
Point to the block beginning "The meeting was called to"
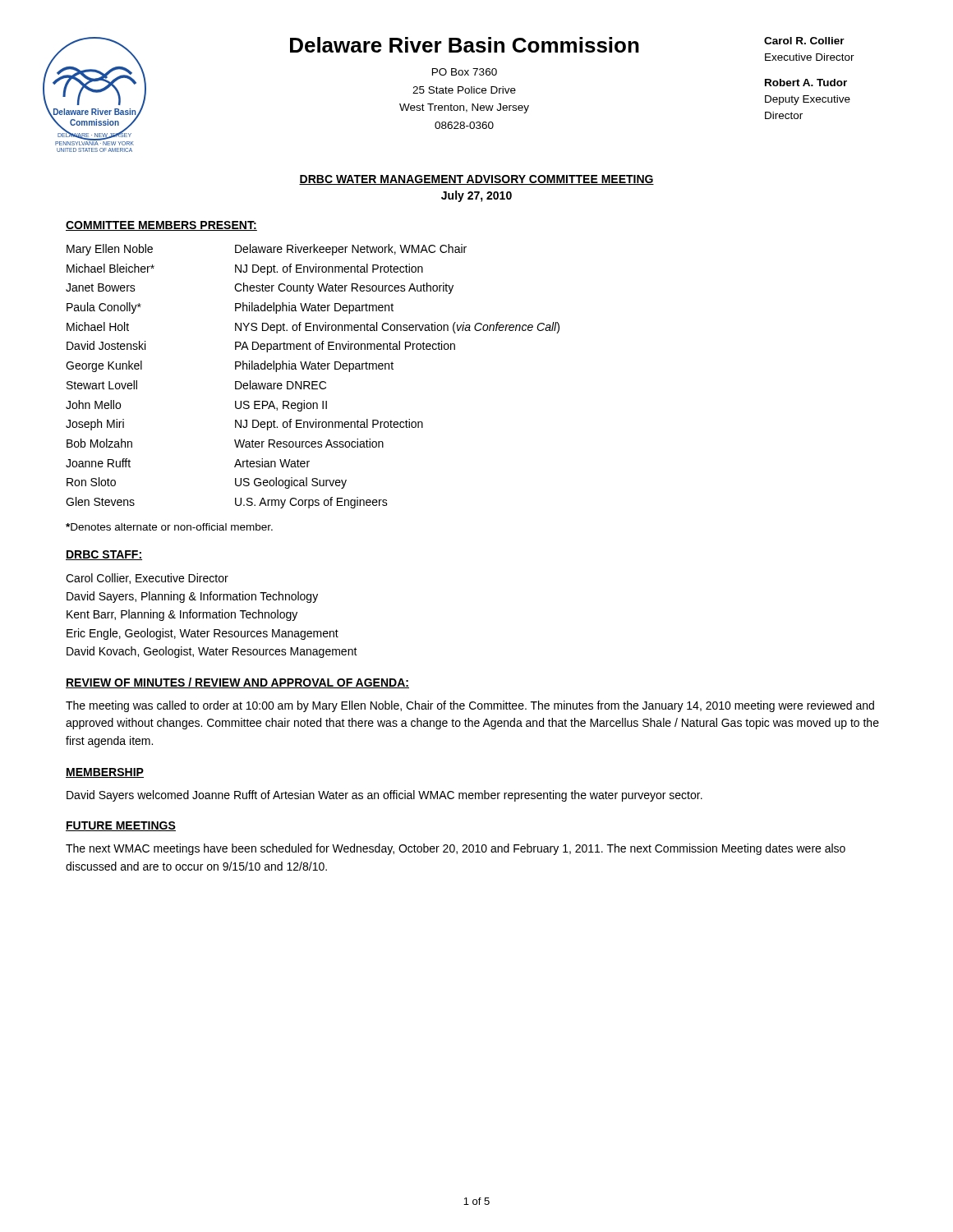[472, 723]
